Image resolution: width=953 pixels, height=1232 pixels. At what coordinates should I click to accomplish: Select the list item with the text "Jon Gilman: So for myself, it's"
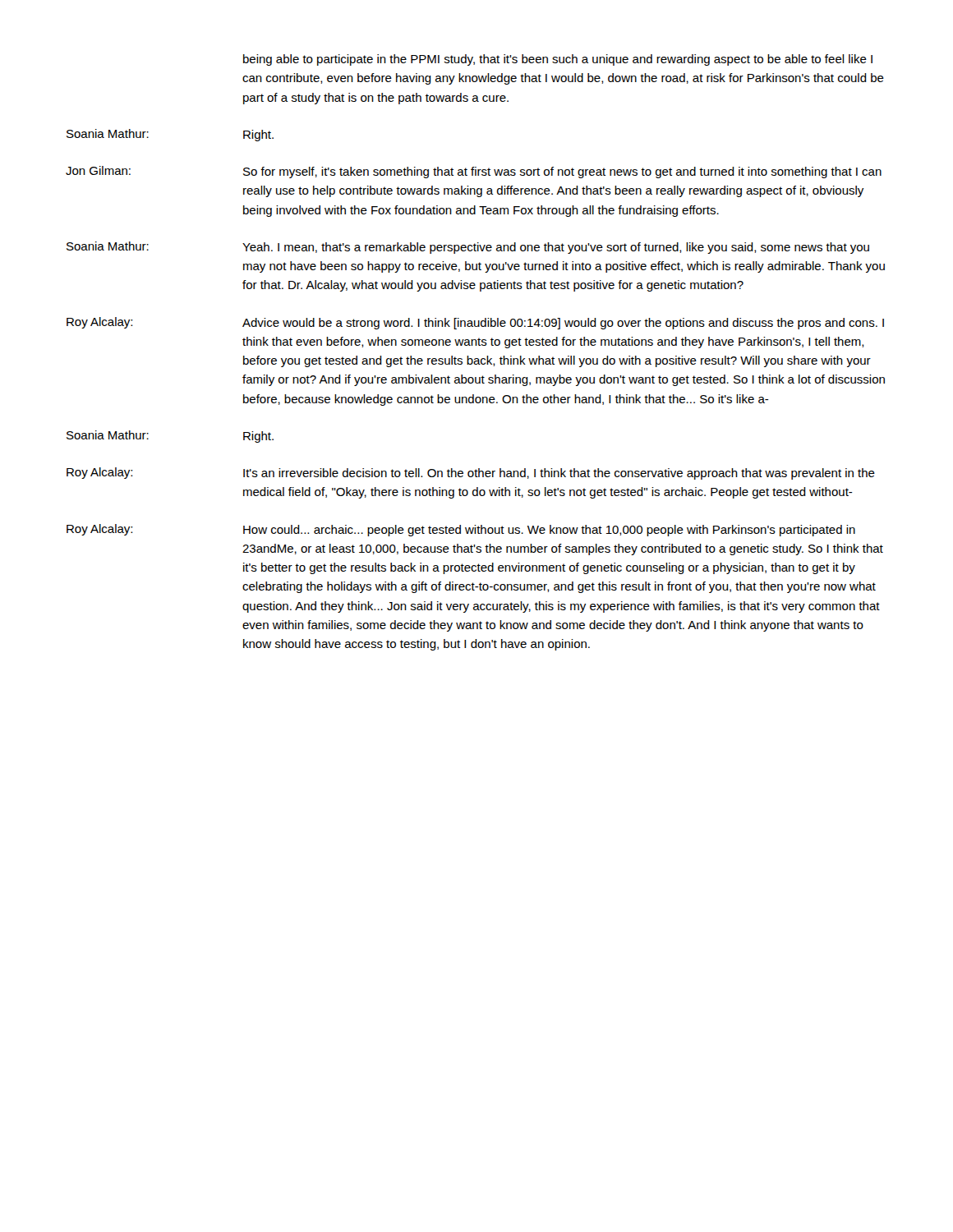tap(476, 190)
